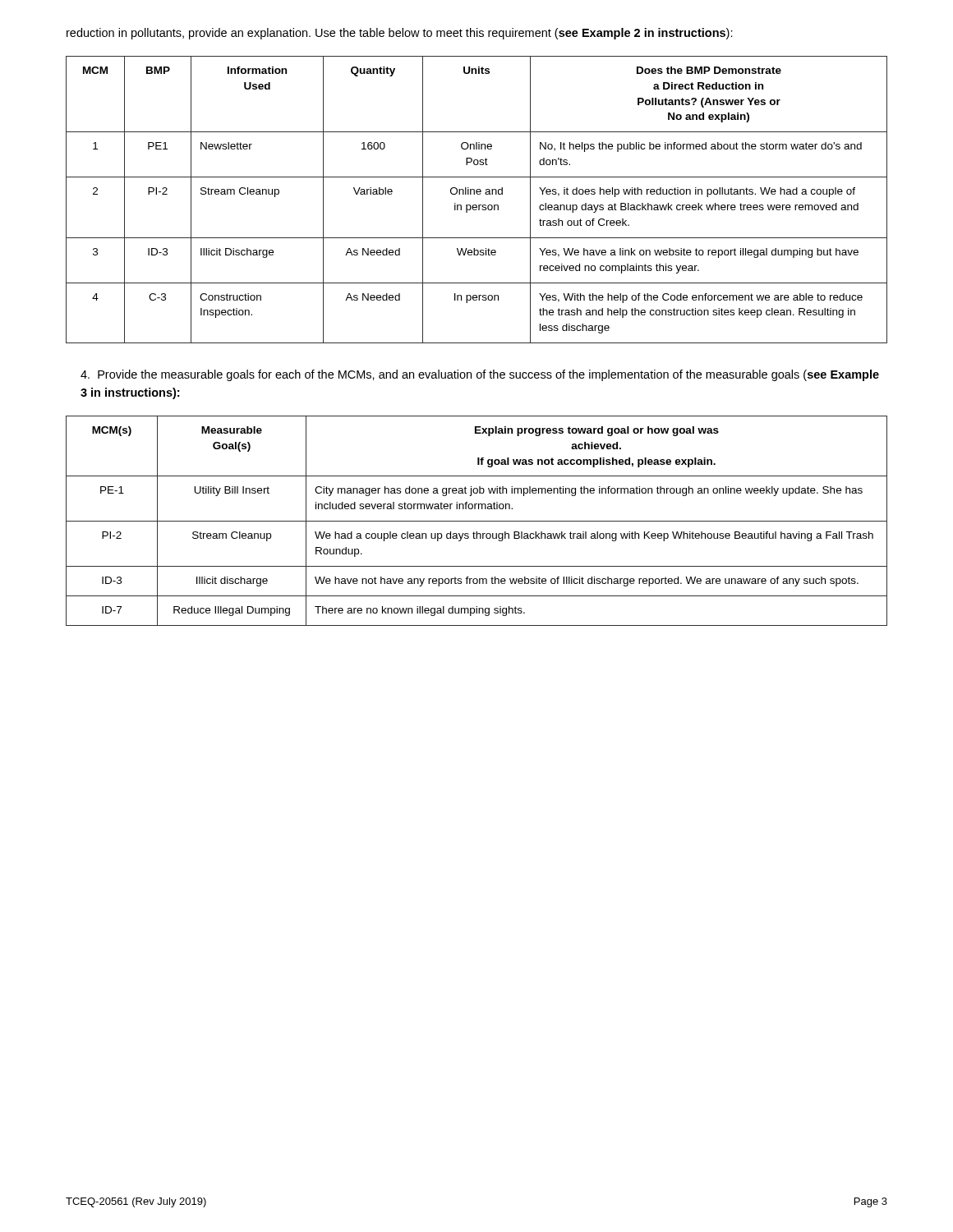Locate the block starting "reduction in pollutants, provide an explanation. Use"
Image resolution: width=953 pixels, height=1232 pixels.
[399, 33]
